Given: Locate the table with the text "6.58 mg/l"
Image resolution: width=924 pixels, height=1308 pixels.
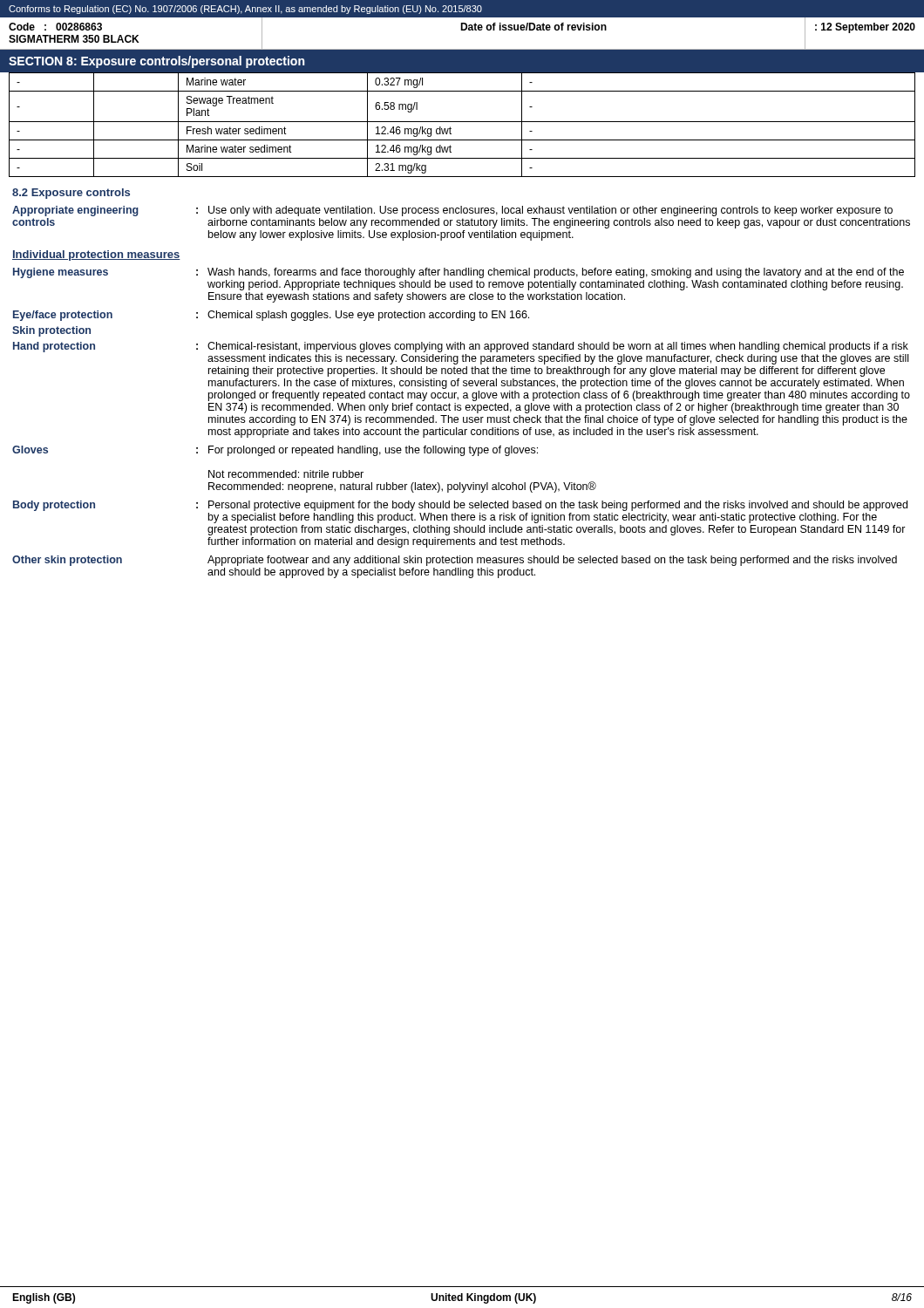Looking at the screenshot, I should [462, 125].
